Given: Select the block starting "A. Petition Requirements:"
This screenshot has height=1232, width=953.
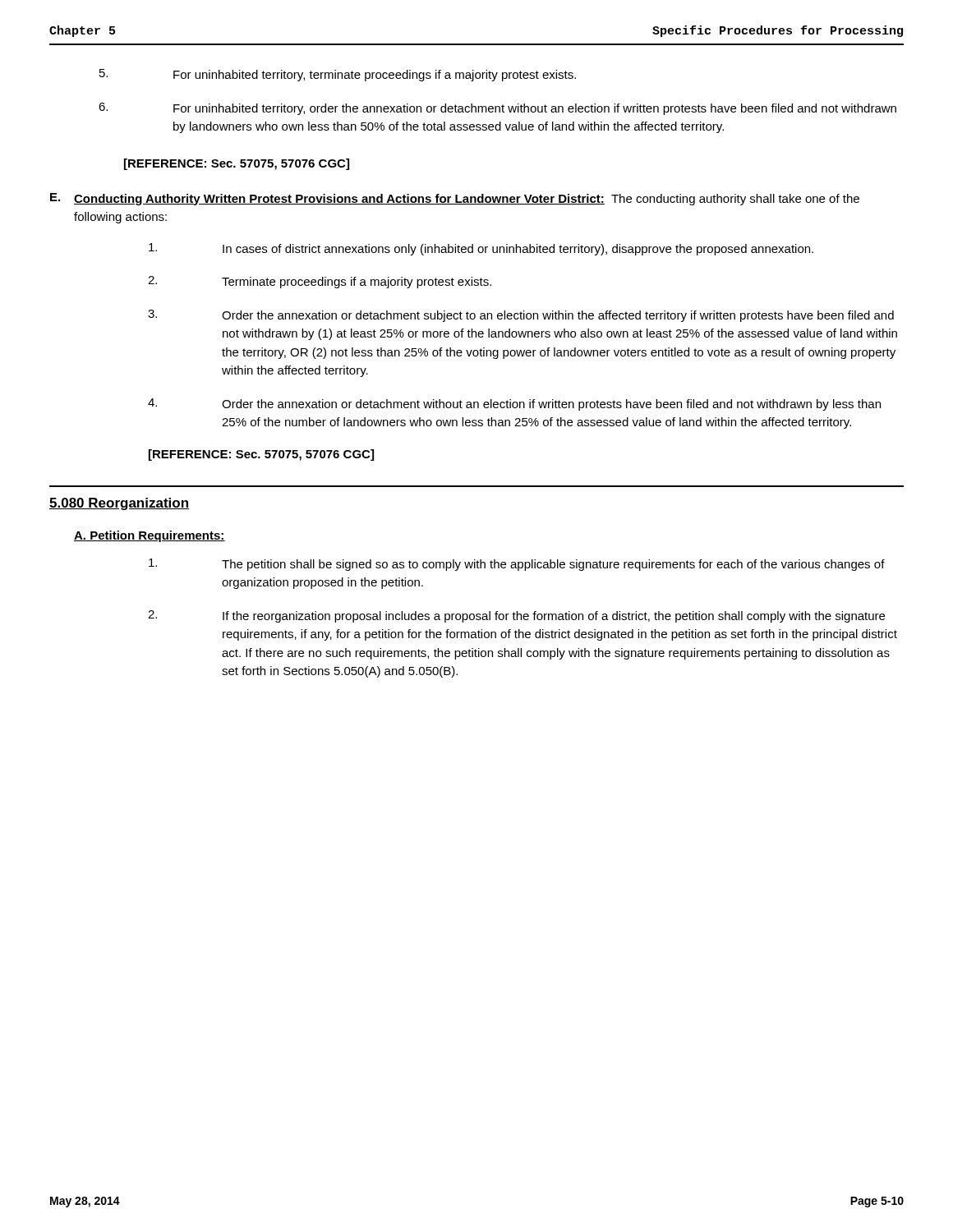Looking at the screenshot, I should [x=149, y=535].
